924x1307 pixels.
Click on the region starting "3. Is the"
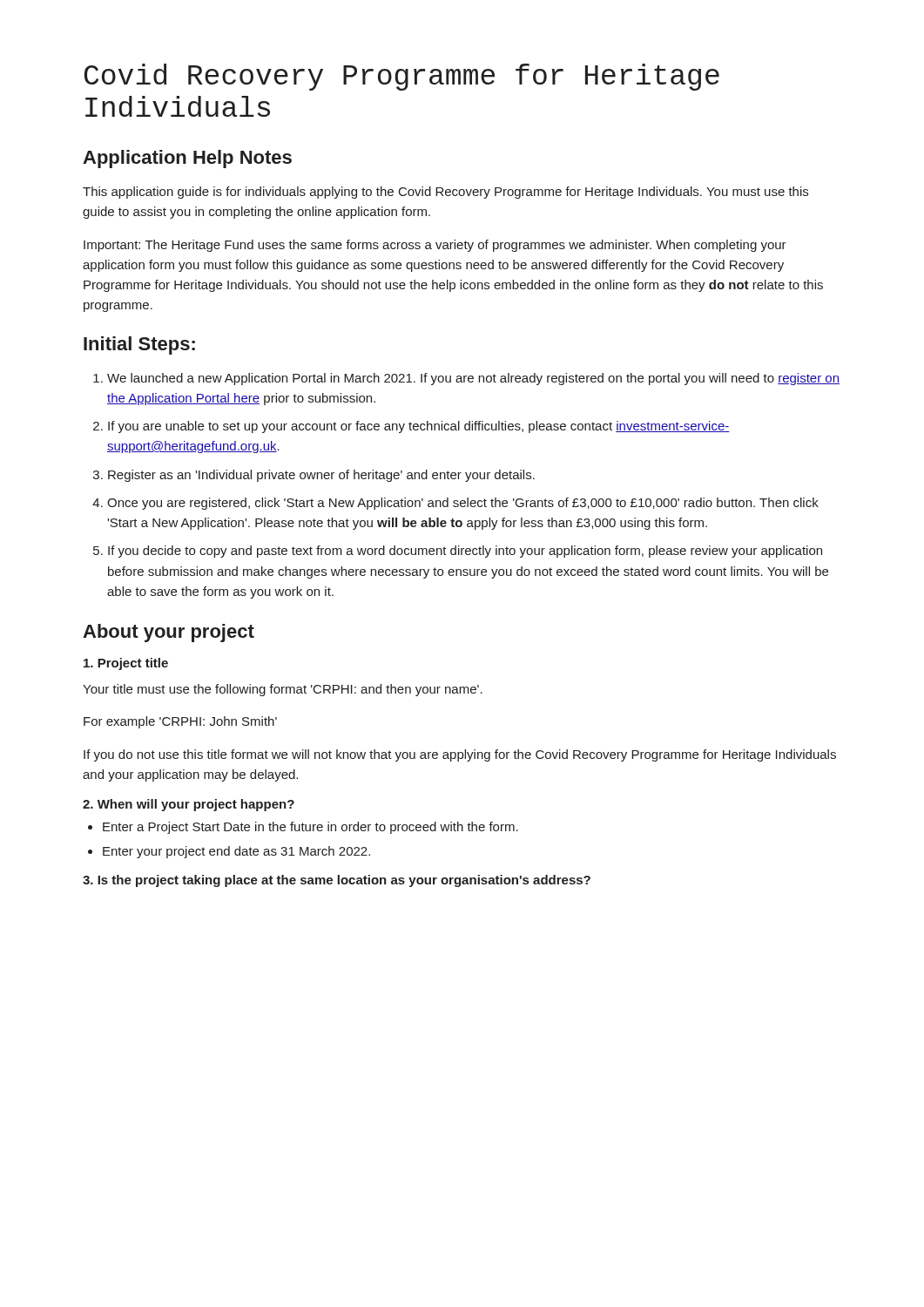coord(462,879)
